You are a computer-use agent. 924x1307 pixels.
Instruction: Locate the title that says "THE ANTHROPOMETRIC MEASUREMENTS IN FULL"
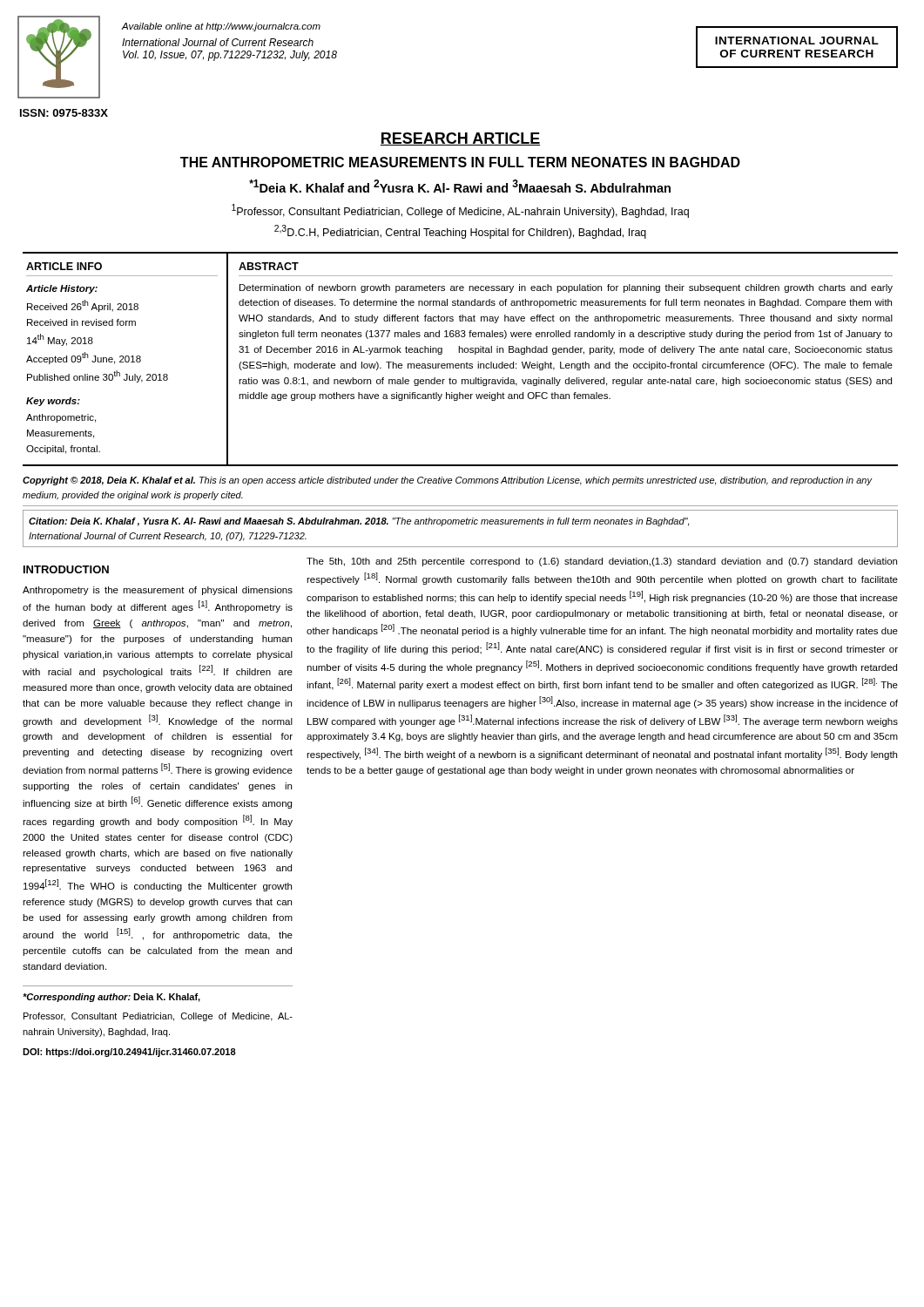460,163
